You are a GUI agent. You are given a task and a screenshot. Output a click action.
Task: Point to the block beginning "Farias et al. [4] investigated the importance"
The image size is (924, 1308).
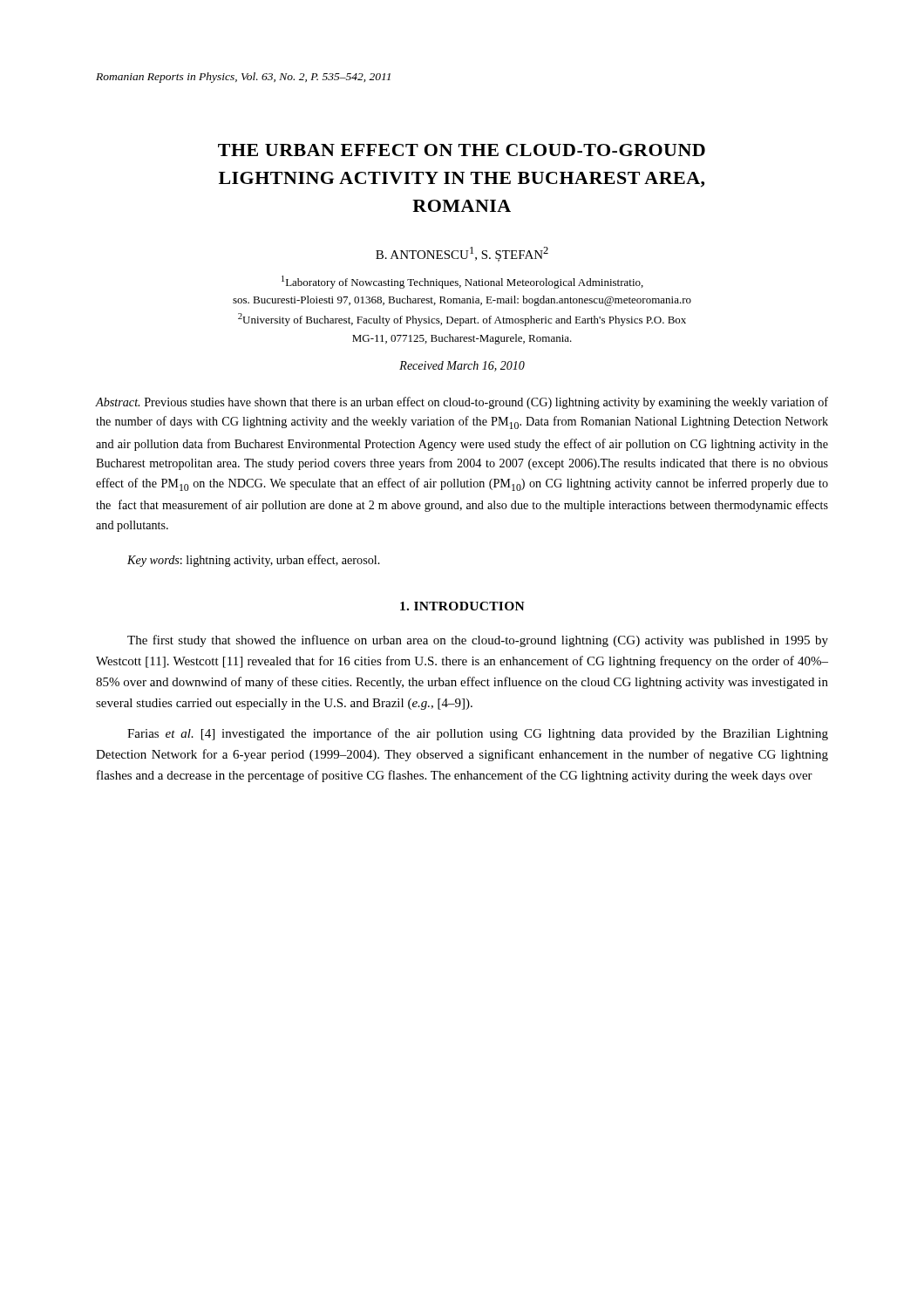(x=462, y=754)
